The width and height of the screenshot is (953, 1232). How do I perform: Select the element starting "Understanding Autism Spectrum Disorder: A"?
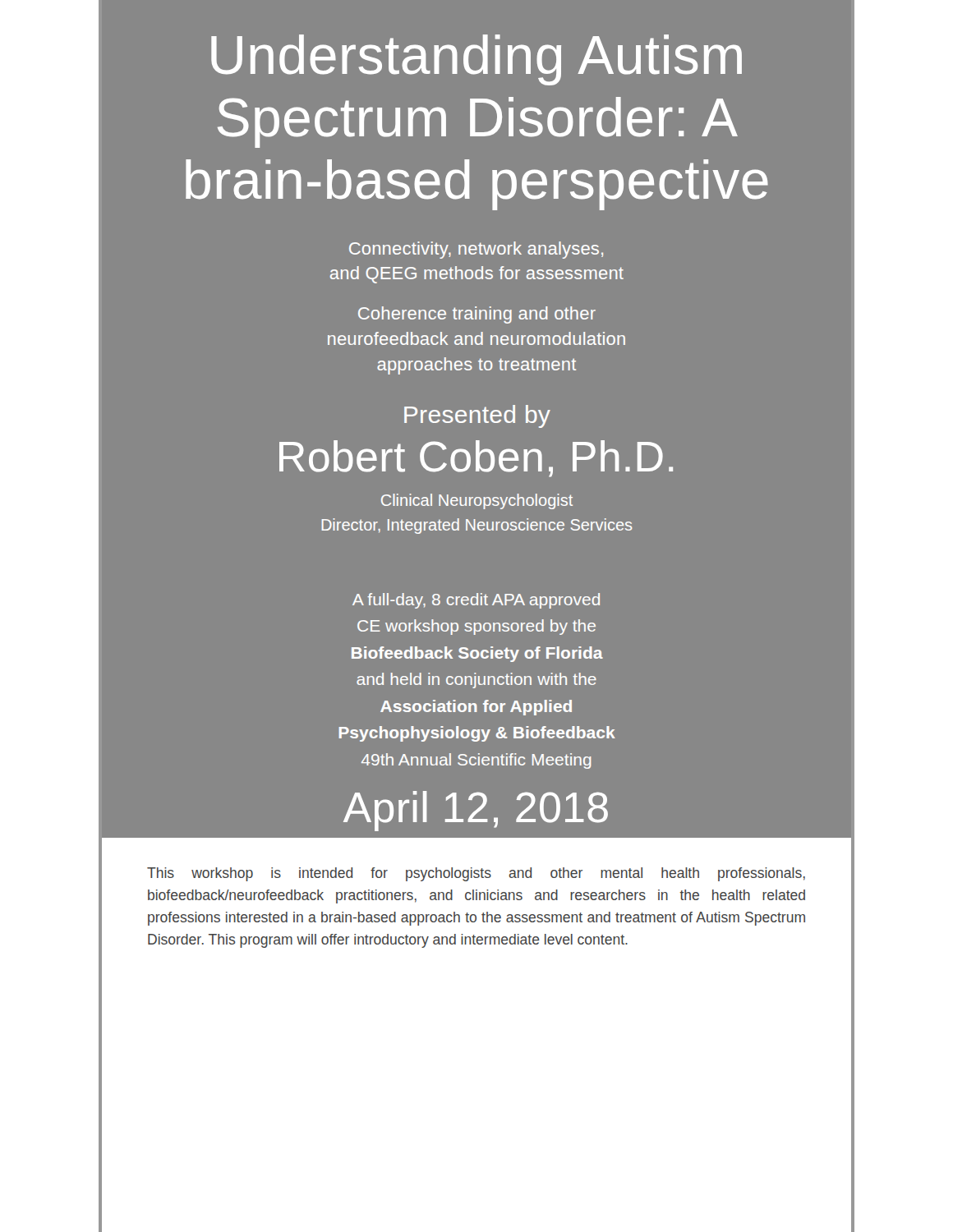click(x=476, y=118)
